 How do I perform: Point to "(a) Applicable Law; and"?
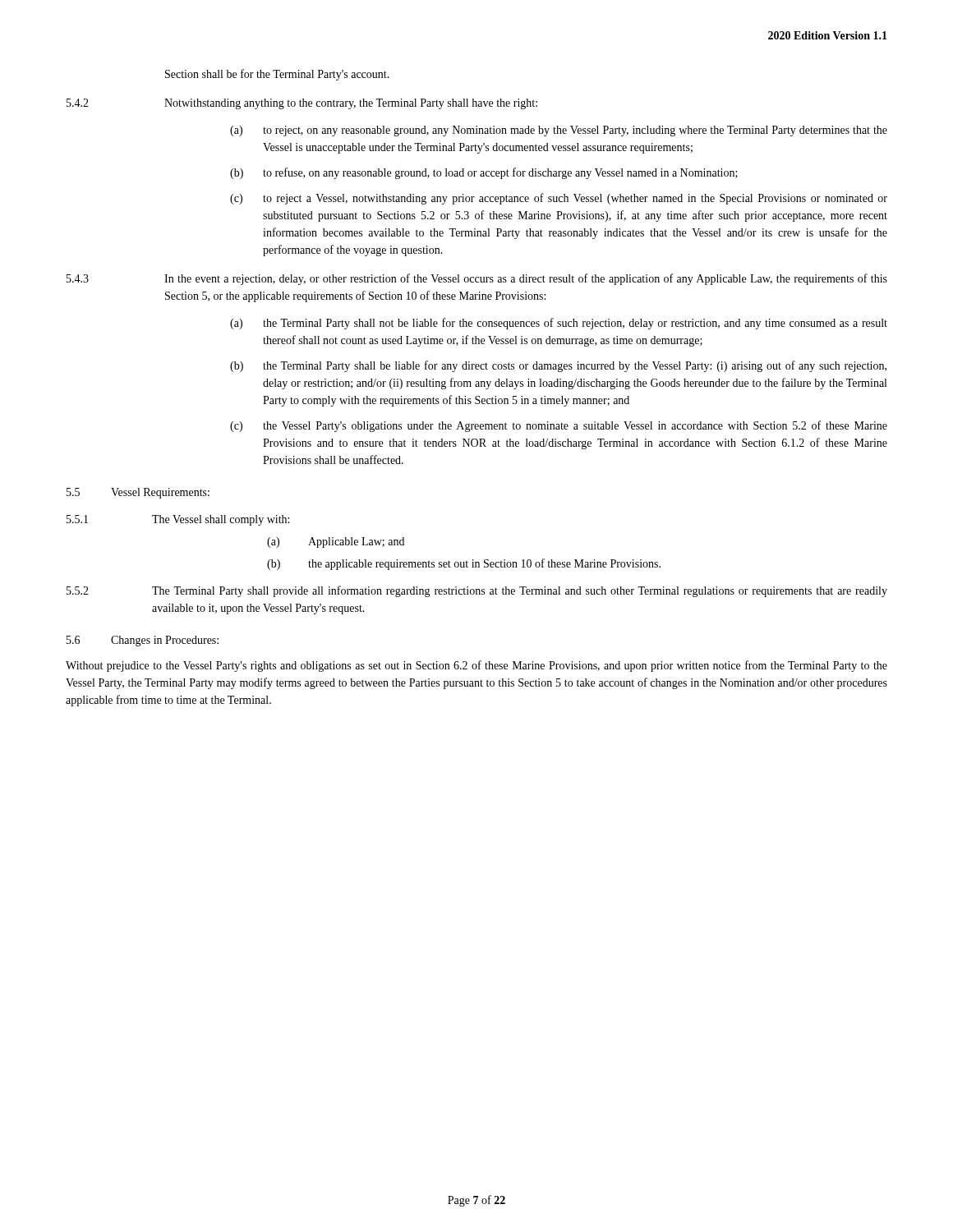(336, 542)
